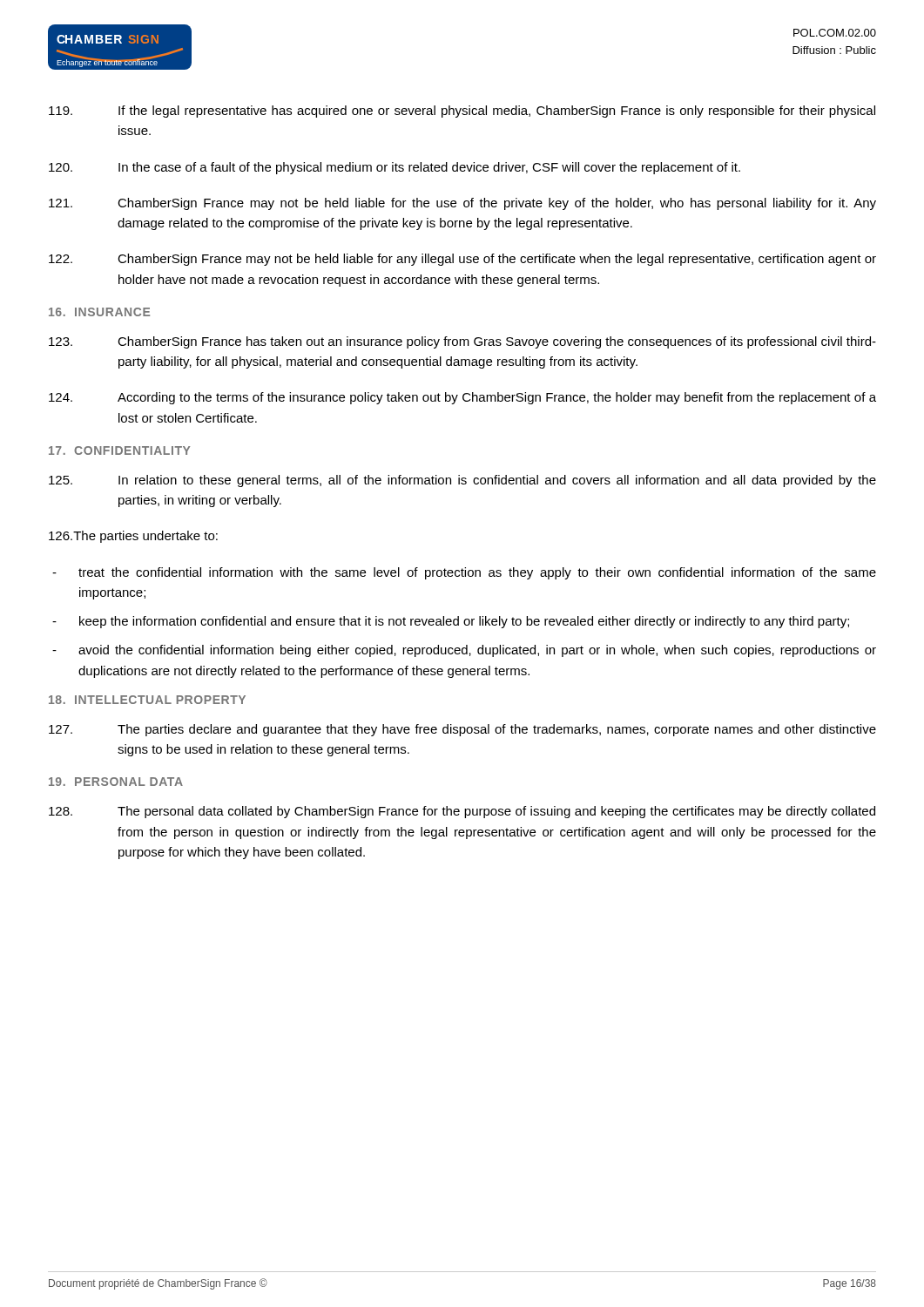Image resolution: width=924 pixels, height=1307 pixels.
Task: Navigate to the region starting "127. The parties"
Action: [462, 739]
